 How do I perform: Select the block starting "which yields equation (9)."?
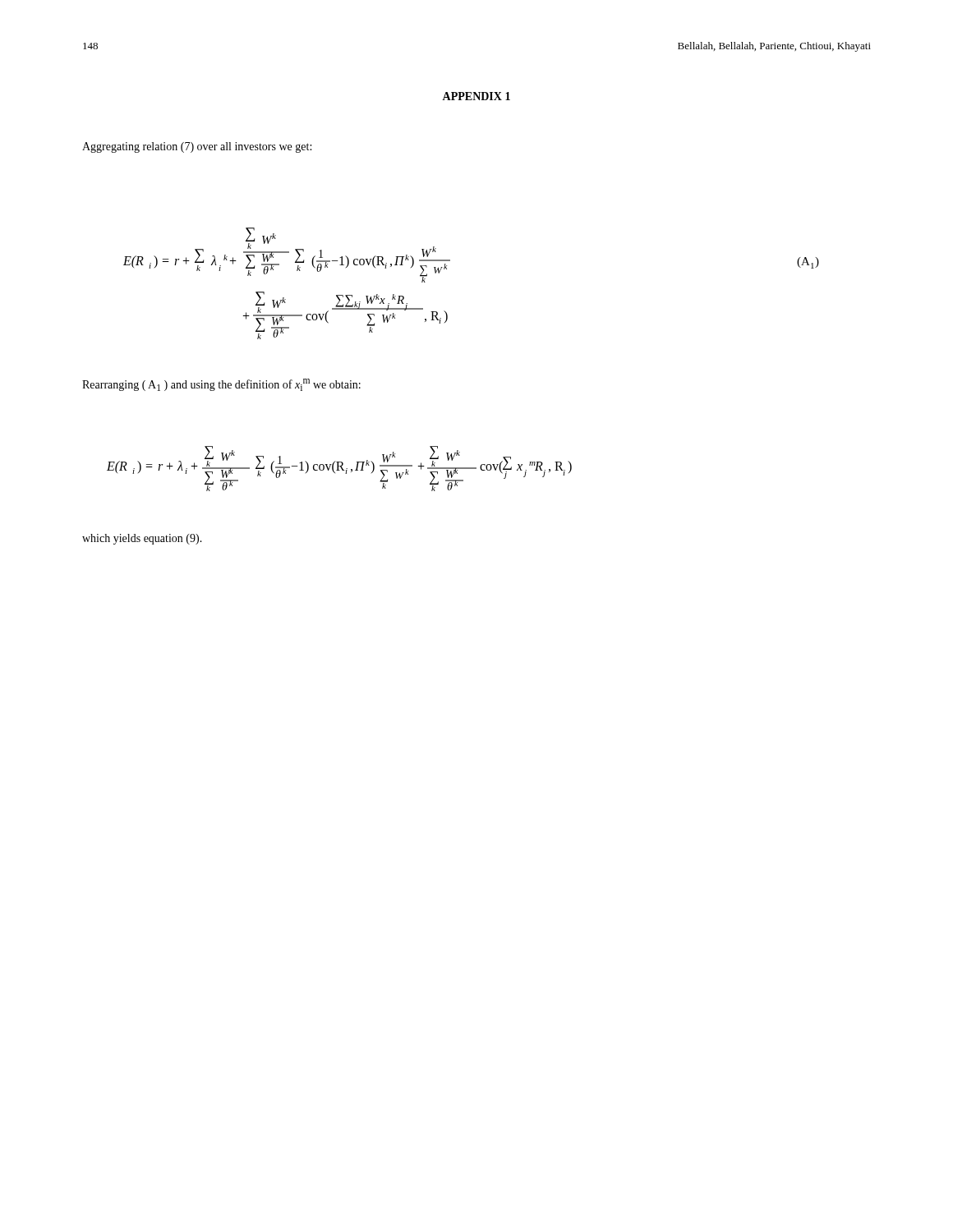(142, 538)
